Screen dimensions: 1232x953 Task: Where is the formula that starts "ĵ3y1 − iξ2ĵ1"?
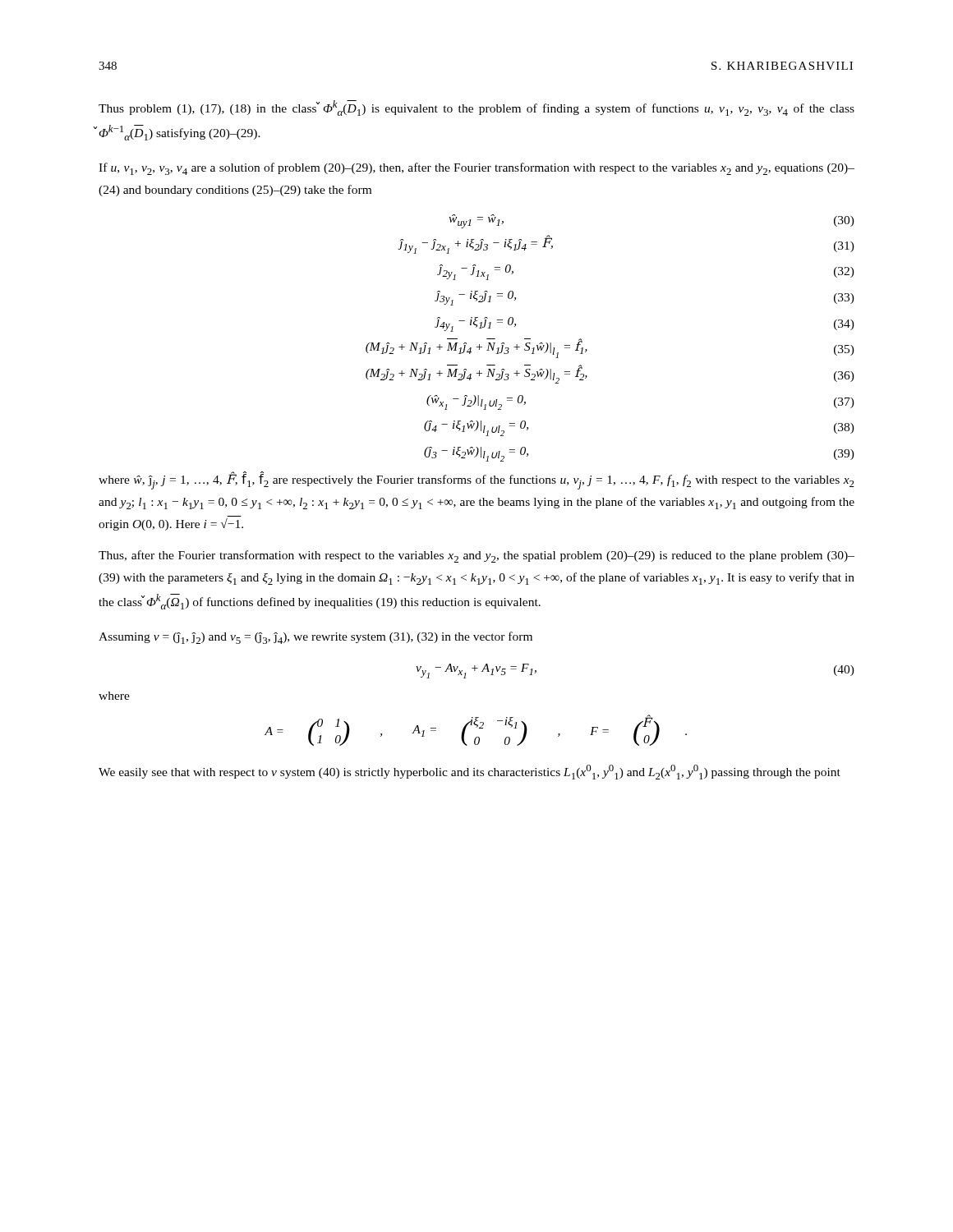pyautogui.click(x=476, y=297)
